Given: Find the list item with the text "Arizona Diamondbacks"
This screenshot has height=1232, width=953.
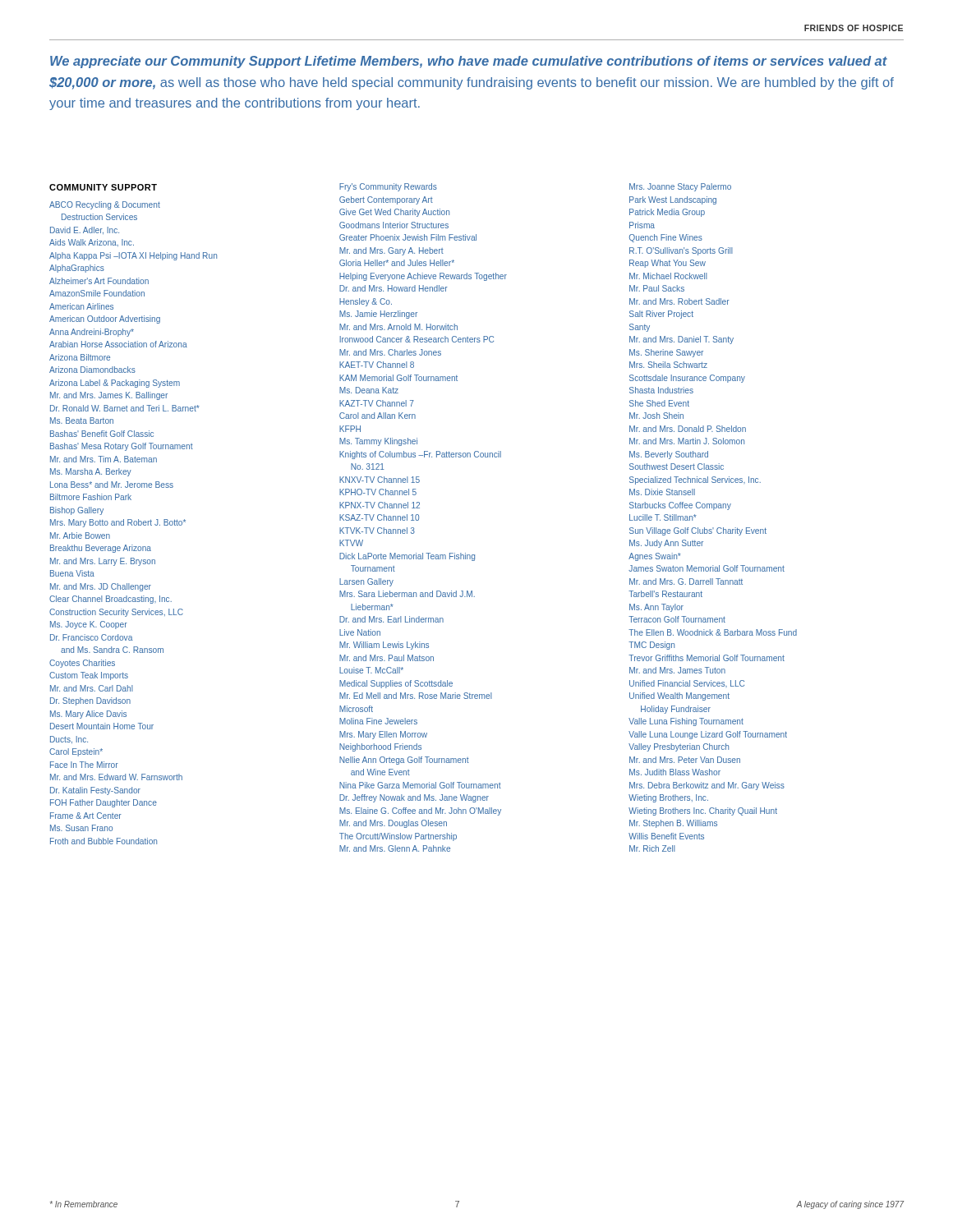Looking at the screenshot, I should [x=92, y=370].
